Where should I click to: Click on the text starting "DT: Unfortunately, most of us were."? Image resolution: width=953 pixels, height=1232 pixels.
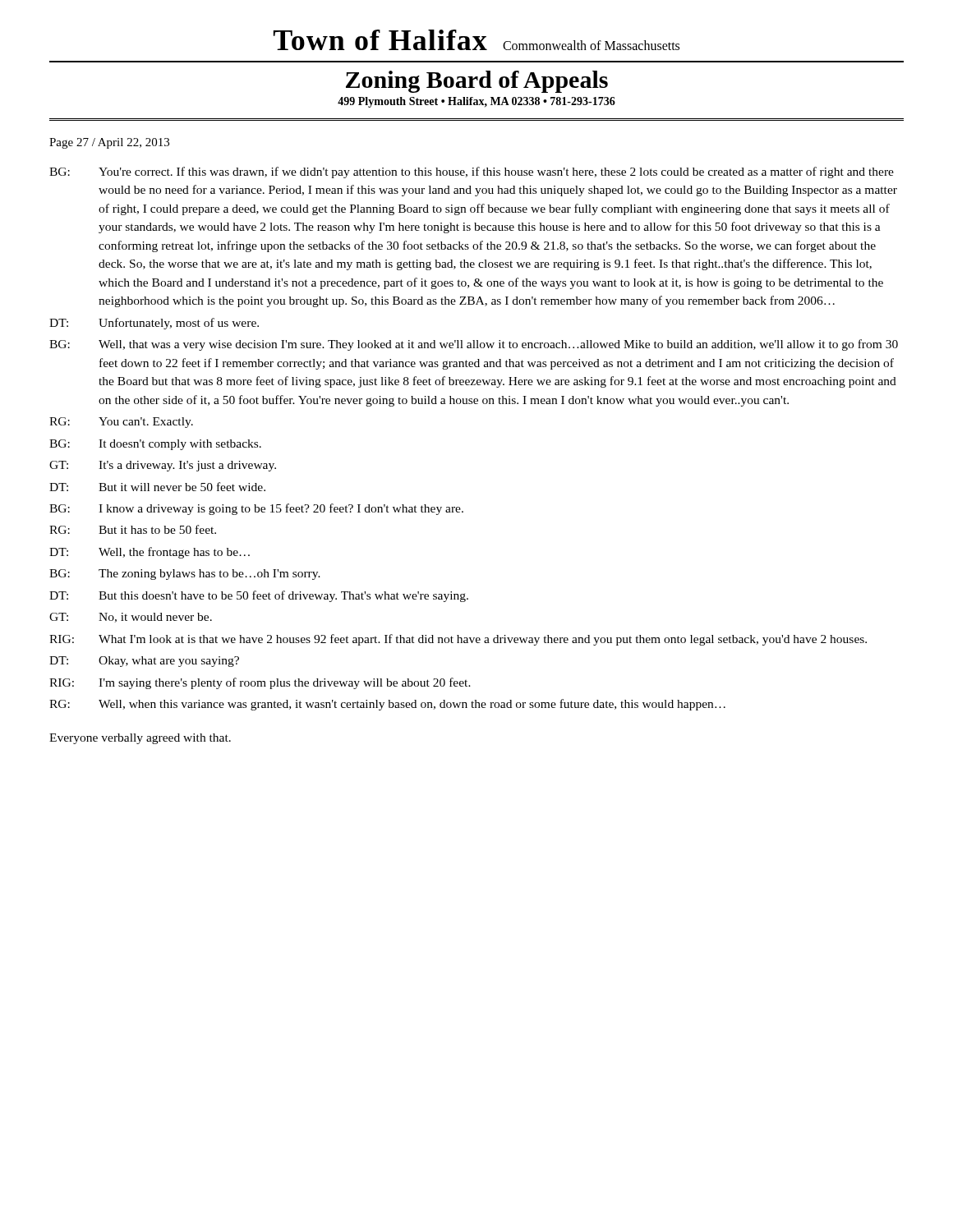tap(154, 324)
